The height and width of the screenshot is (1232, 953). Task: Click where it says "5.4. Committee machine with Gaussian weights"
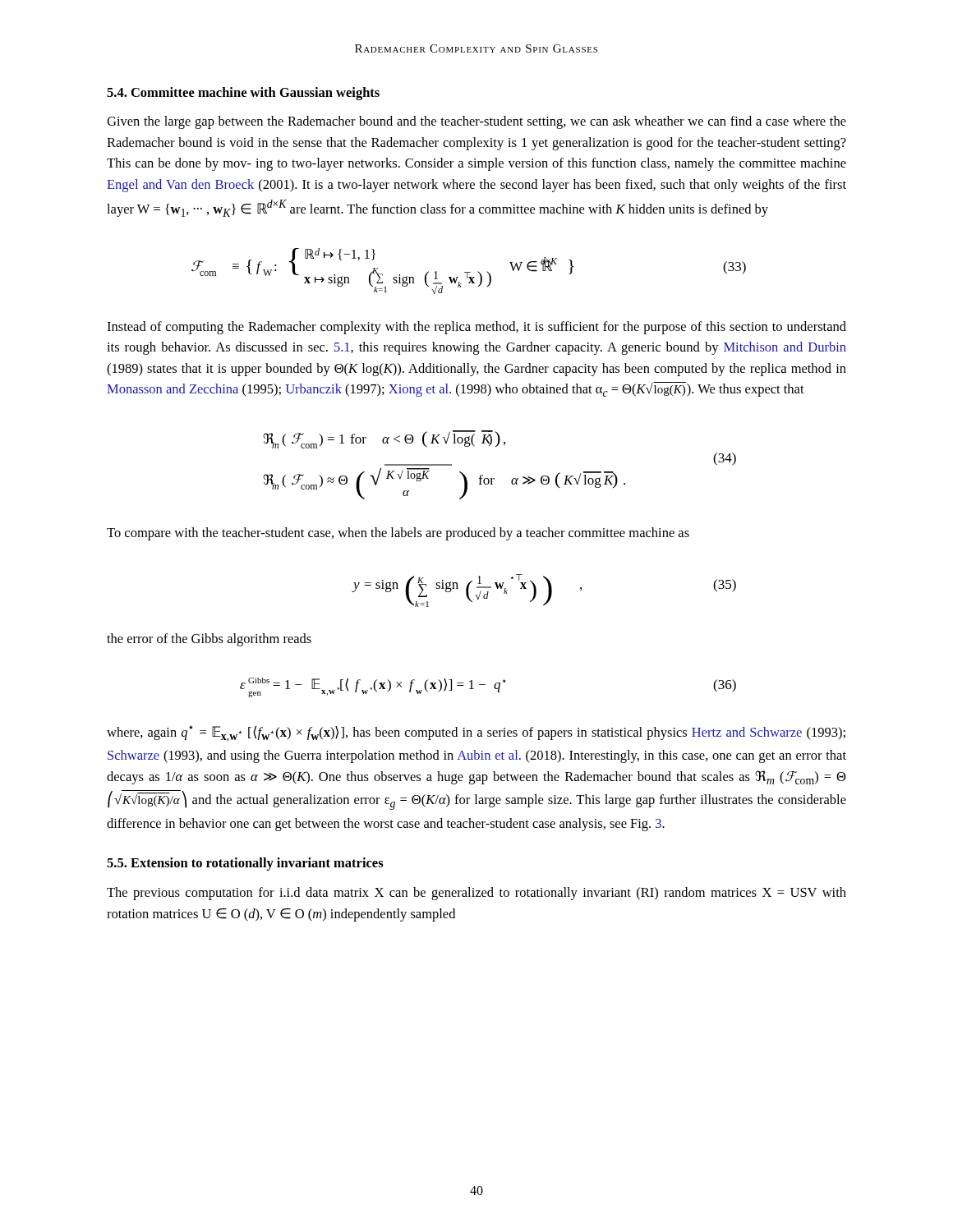click(243, 92)
